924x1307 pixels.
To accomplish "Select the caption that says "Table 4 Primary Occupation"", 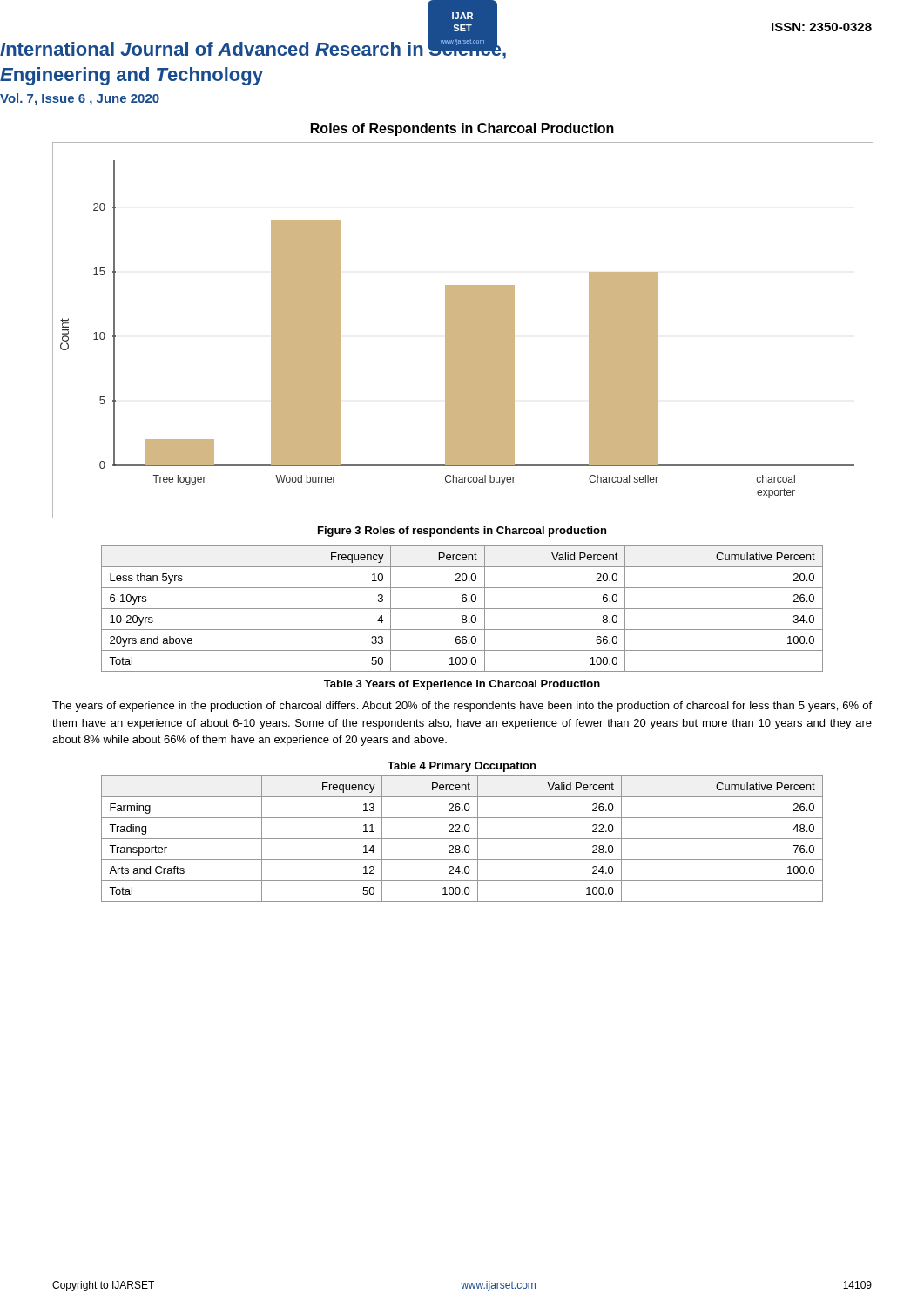I will click(462, 765).
